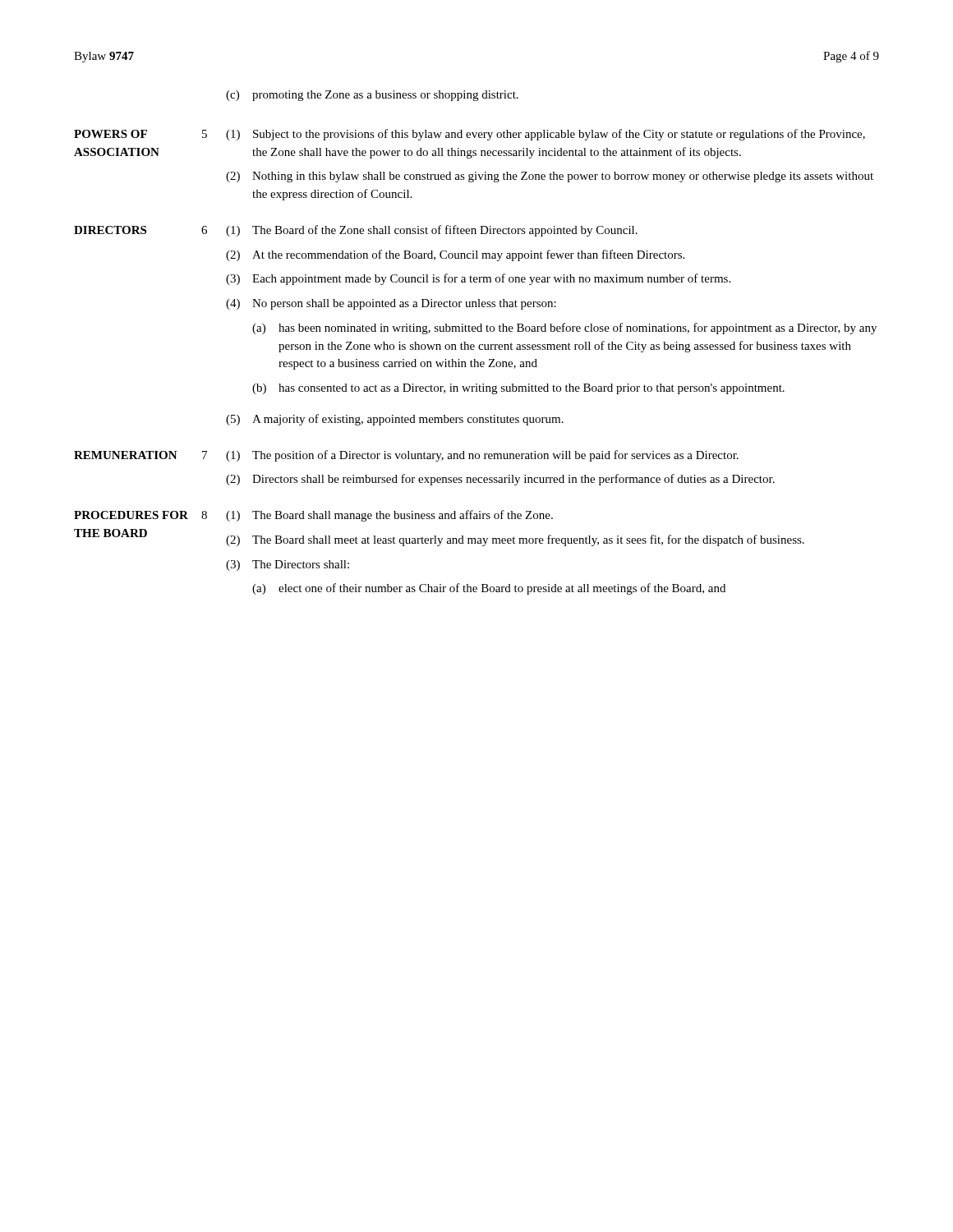Click on the section header containing "PROCEDURES FOR THE BOARD"
This screenshot has height=1232, width=953.
(131, 524)
